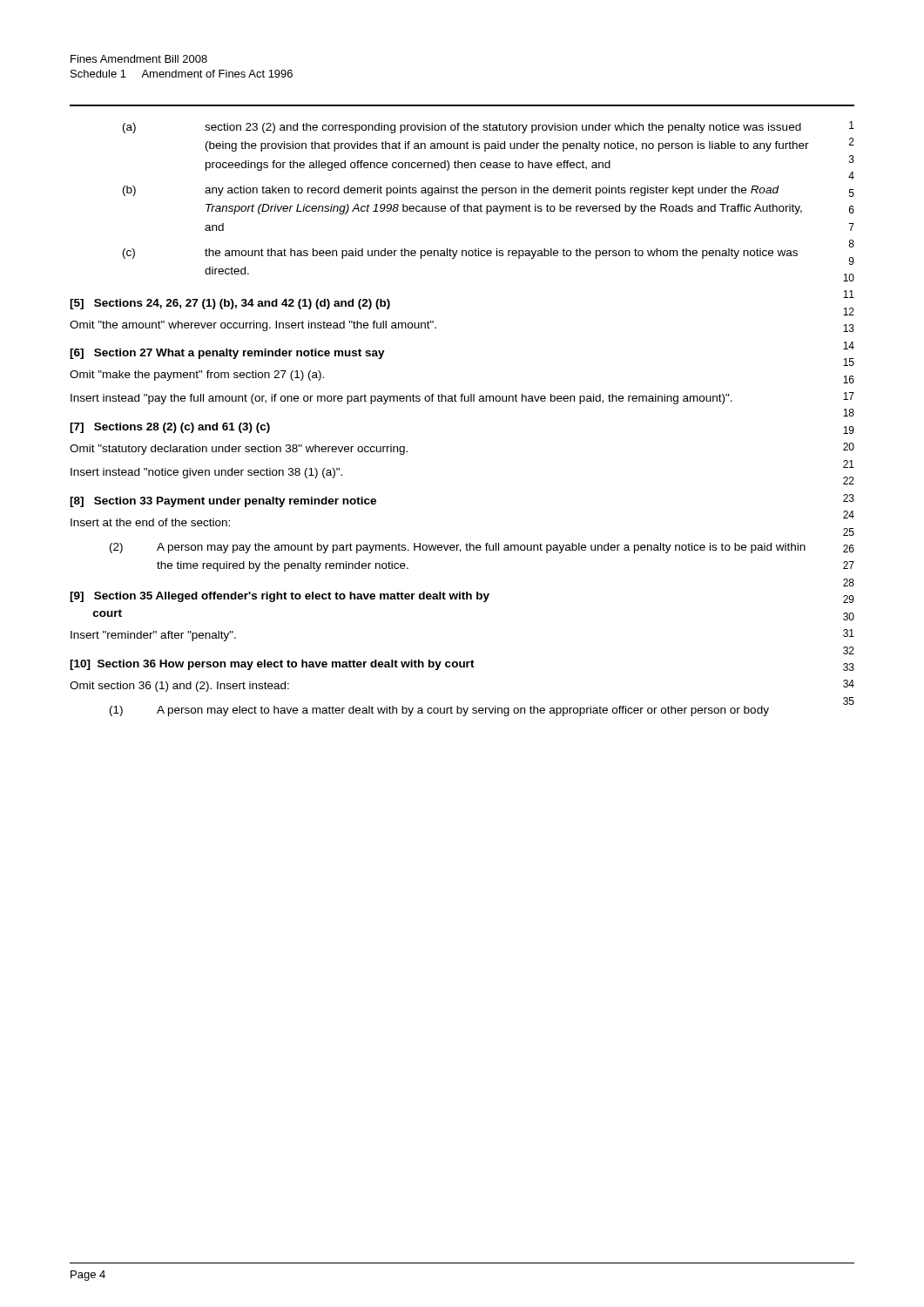Locate the text starting "[10] Section 36 How person"

coord(272,664)
